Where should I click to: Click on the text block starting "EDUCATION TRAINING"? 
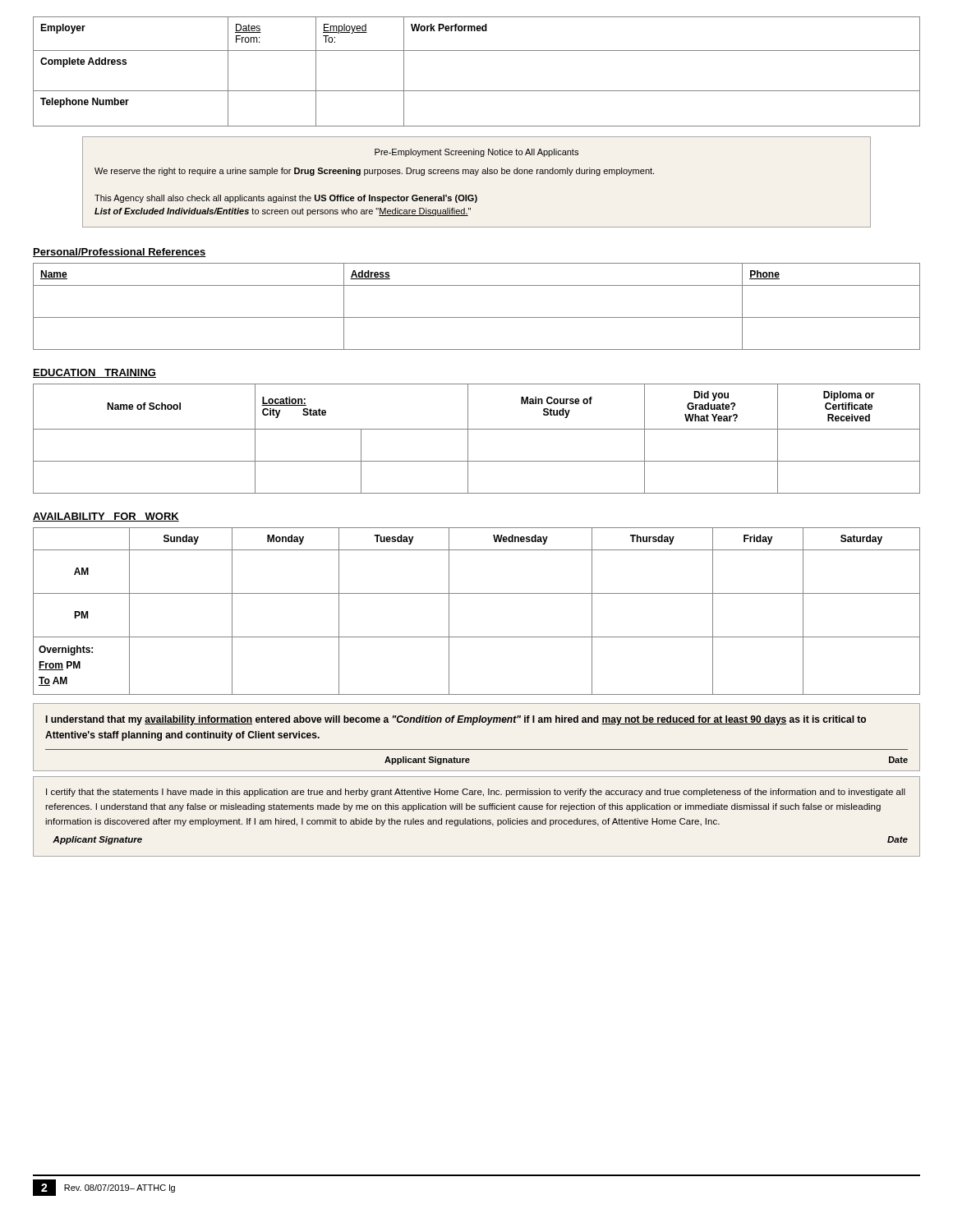[x=94, y=372]
